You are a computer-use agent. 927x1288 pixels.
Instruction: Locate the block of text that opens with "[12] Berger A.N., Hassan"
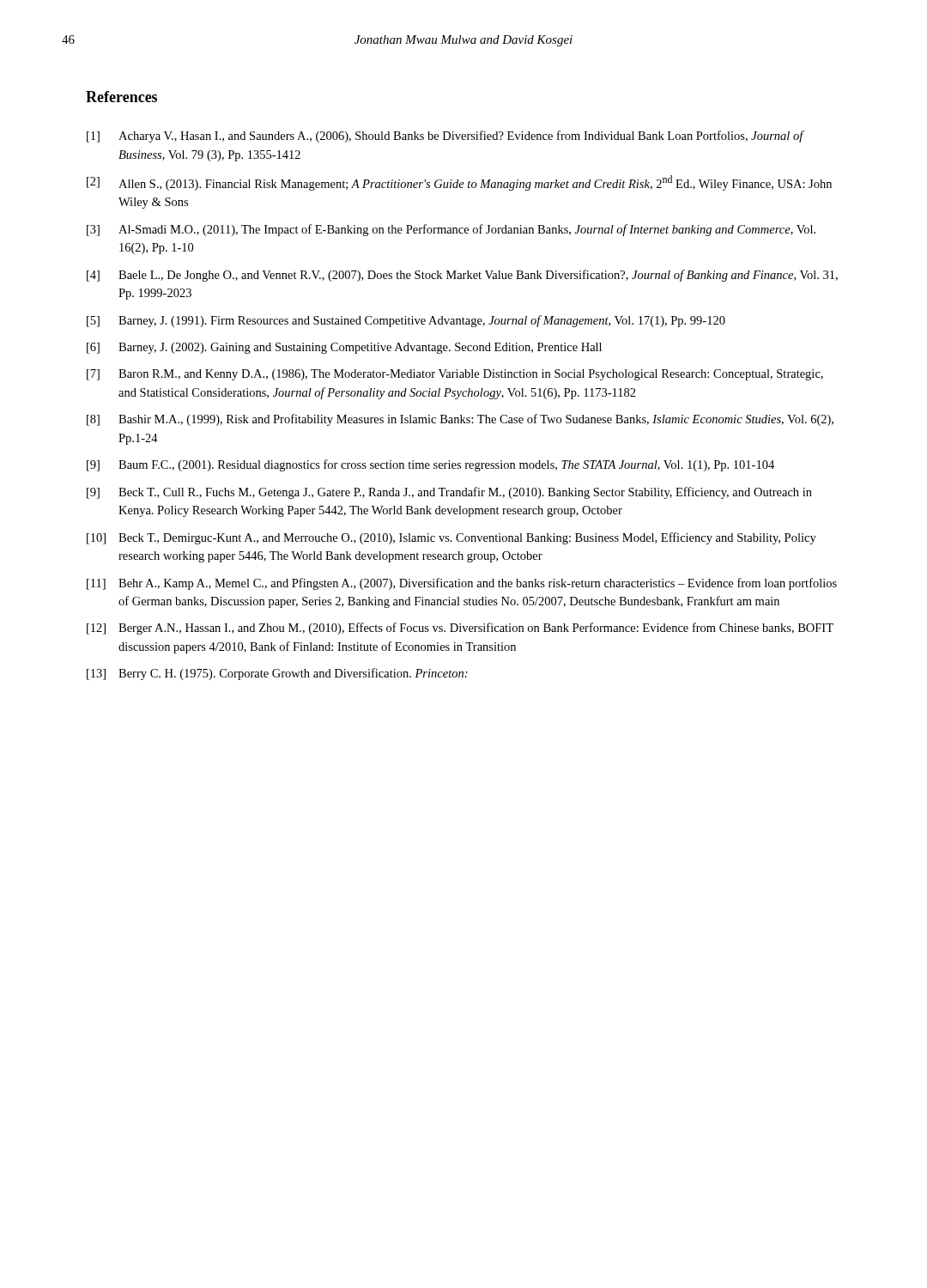[x=464, y=638]
